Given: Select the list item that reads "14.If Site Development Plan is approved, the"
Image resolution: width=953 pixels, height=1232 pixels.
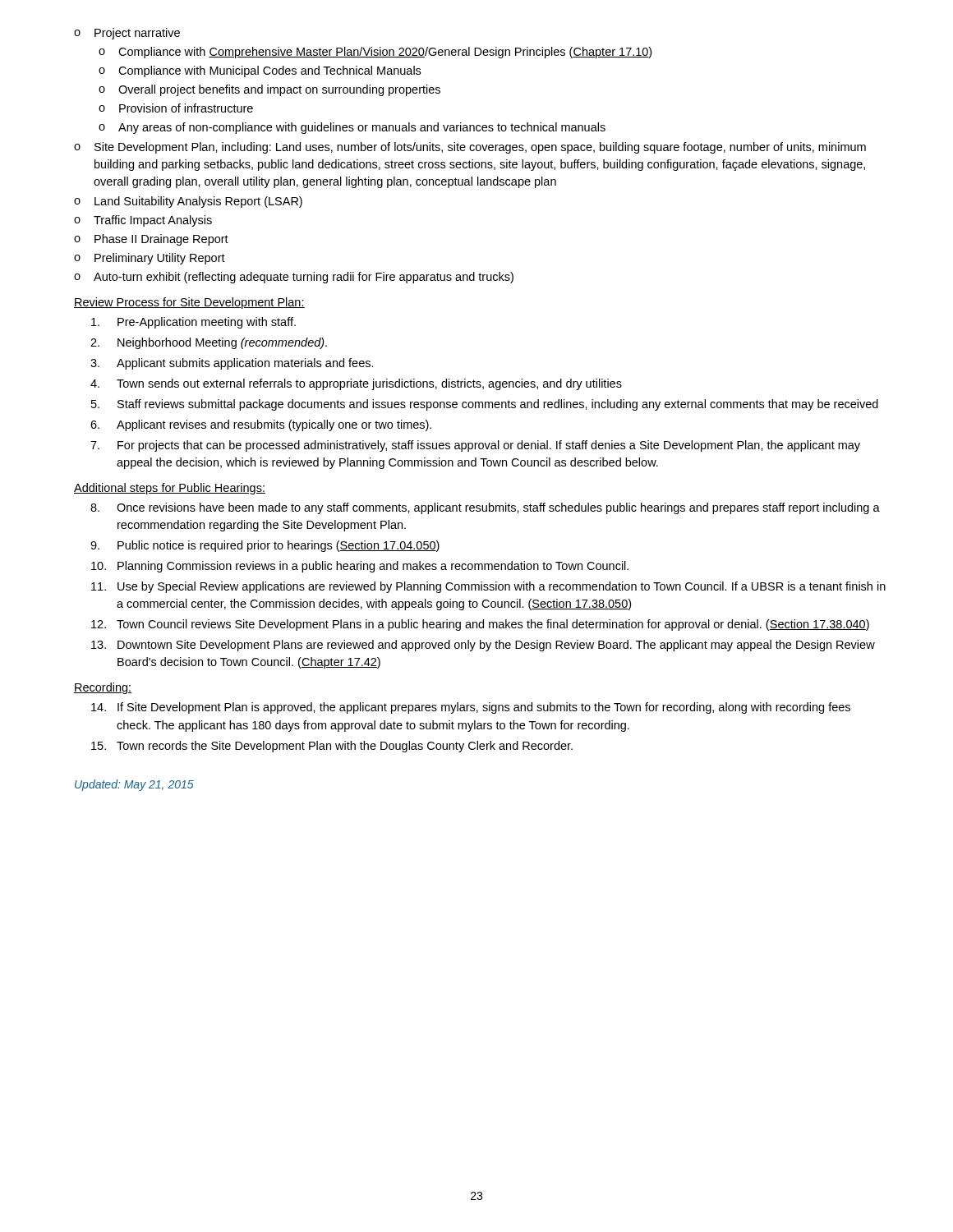Looking at the screenshot, I should click(x=489, y=717).
